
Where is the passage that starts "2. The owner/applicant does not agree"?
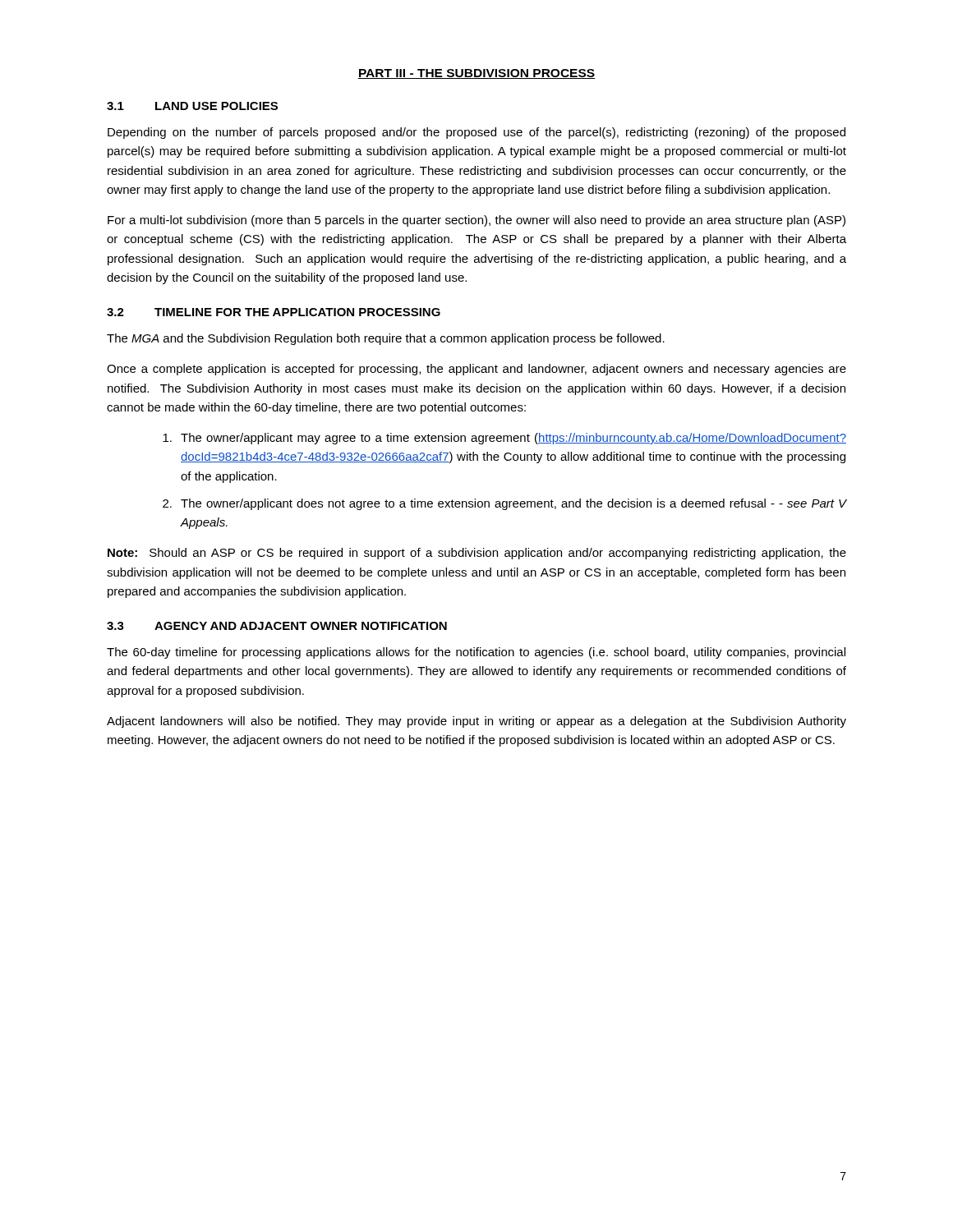[x=500, y=513]
